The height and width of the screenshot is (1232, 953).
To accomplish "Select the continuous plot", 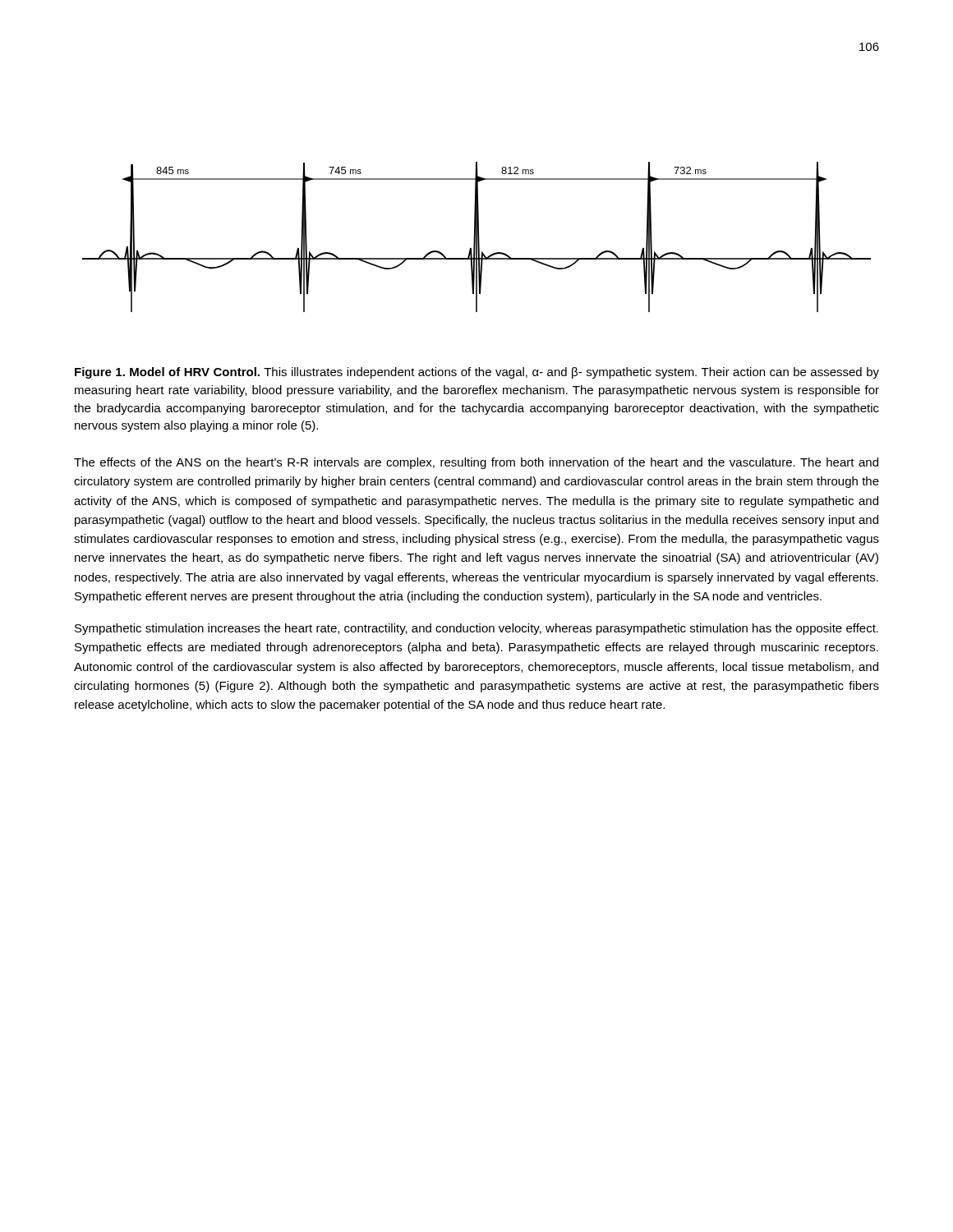I will point(476,230).
